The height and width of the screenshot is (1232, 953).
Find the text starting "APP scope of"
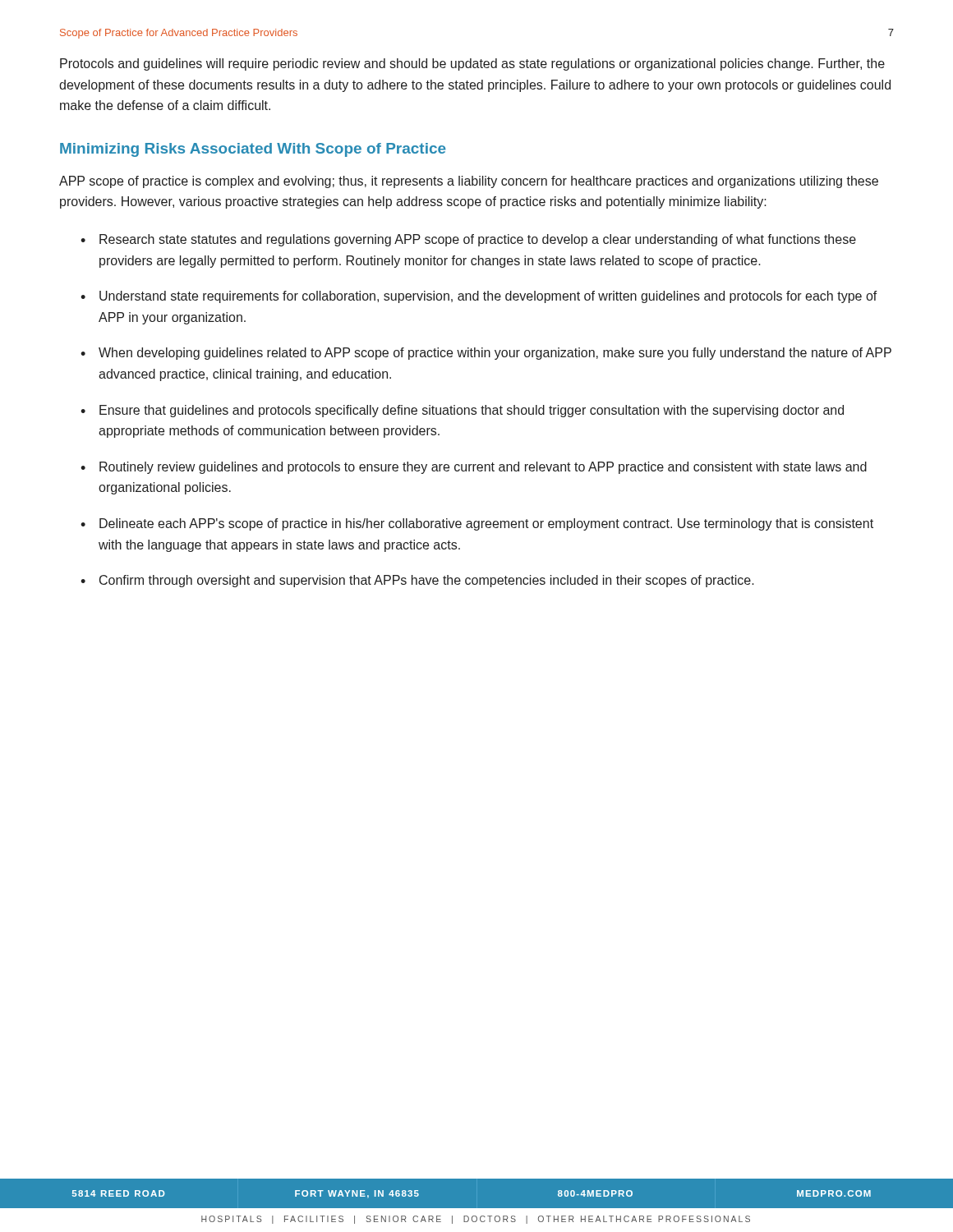(469, 191)
